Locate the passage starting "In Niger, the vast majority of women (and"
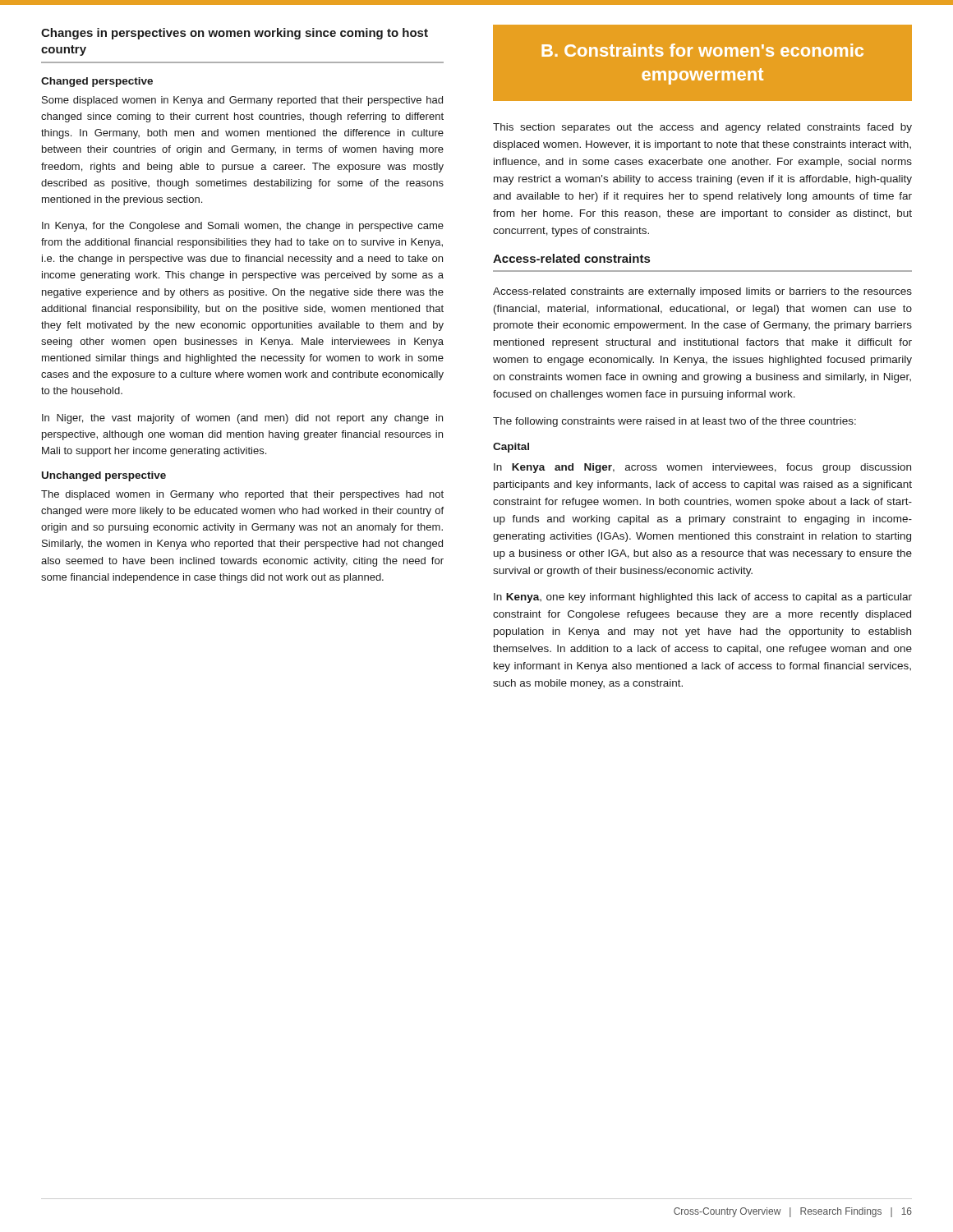953x1232 pixels. [x=242, y=434]
